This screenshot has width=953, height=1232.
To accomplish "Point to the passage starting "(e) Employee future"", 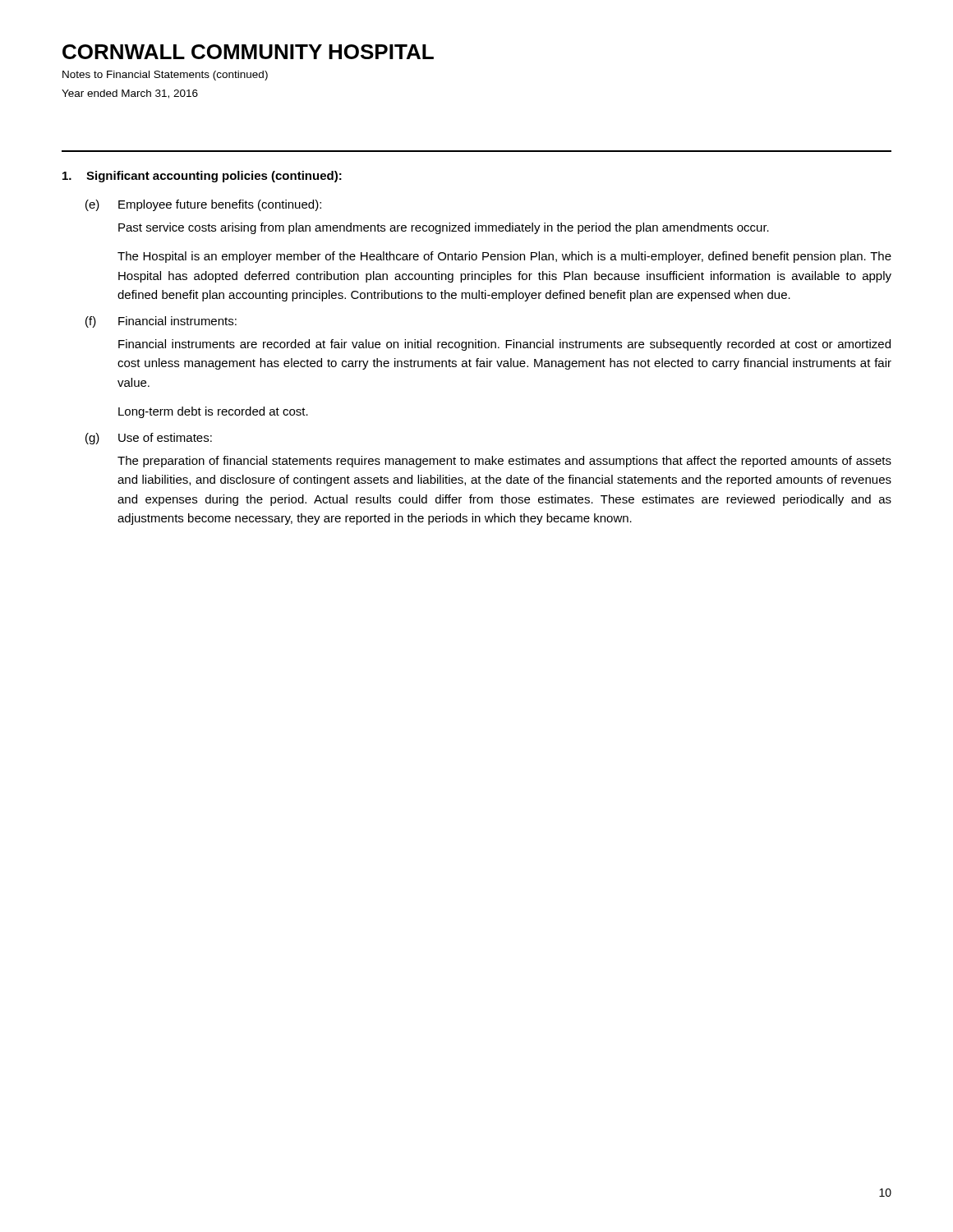I will click(x=203, y=205).
